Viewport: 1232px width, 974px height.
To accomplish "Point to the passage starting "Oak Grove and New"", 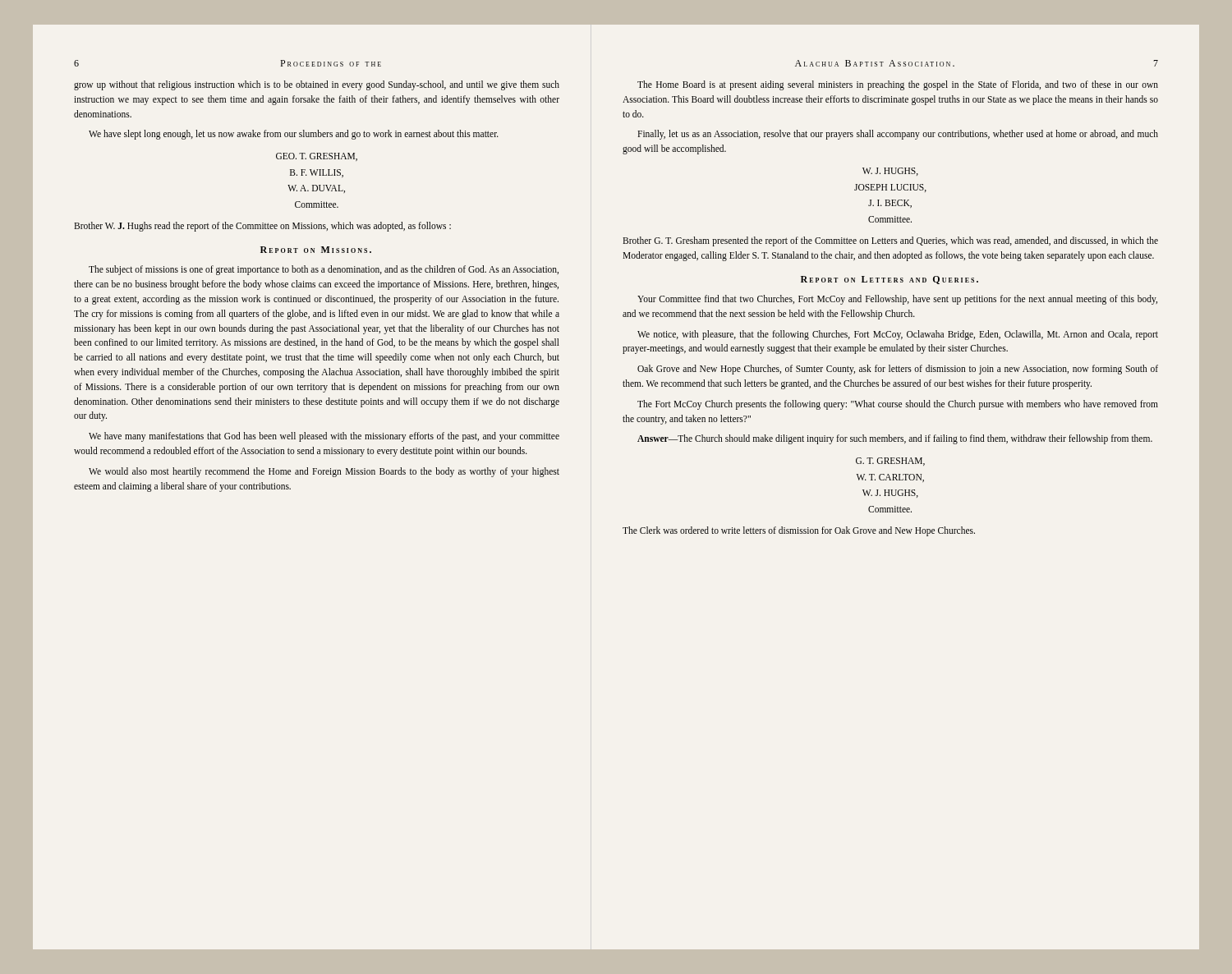I will pos(890,376).
